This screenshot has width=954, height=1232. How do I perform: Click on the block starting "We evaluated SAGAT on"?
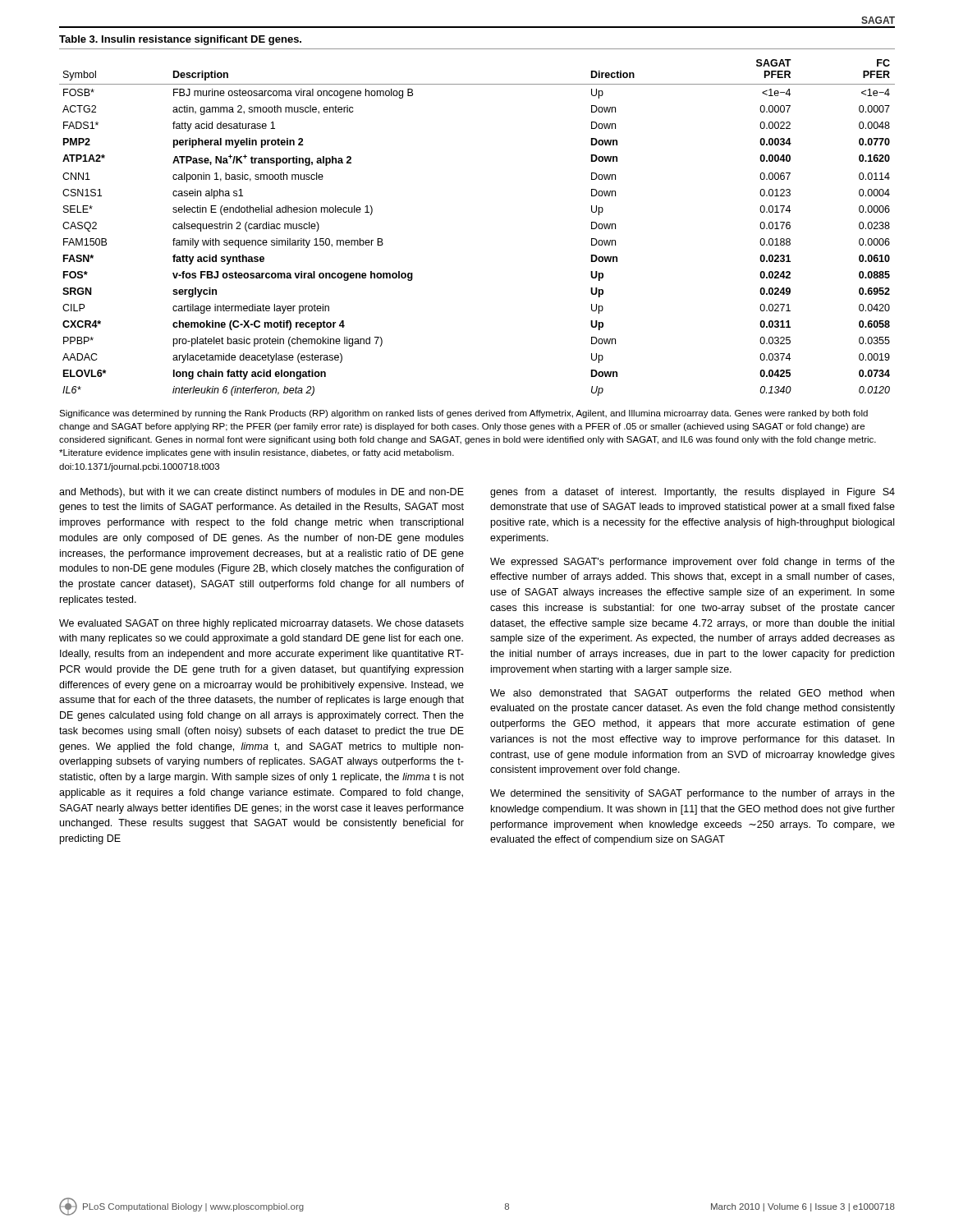[x=261, y=731]
